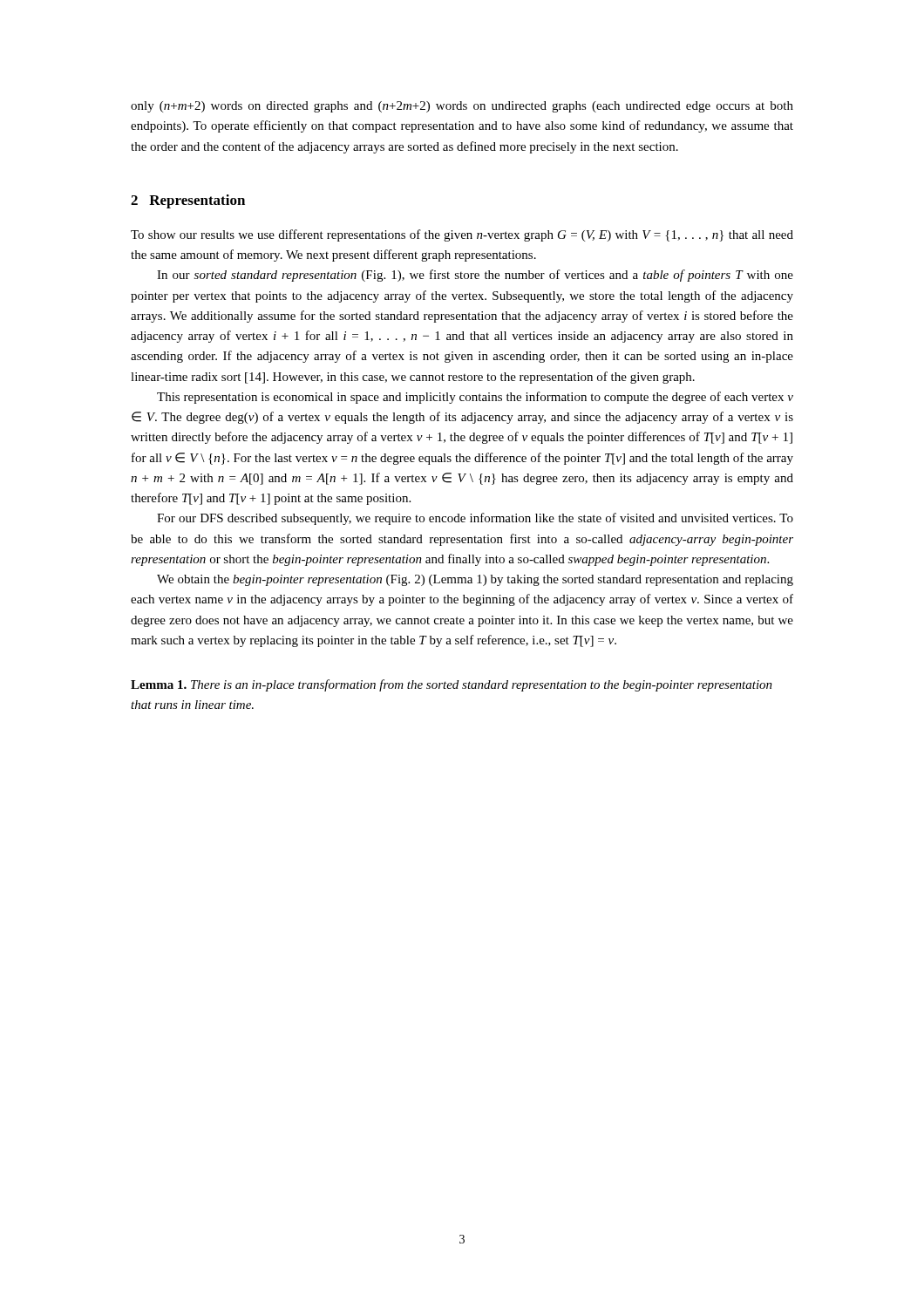The width and height of the screenshot is (924, 1308).
Task: Locate the text block that says "Lemma 1. There is"
Action: [x=462, y=695]
